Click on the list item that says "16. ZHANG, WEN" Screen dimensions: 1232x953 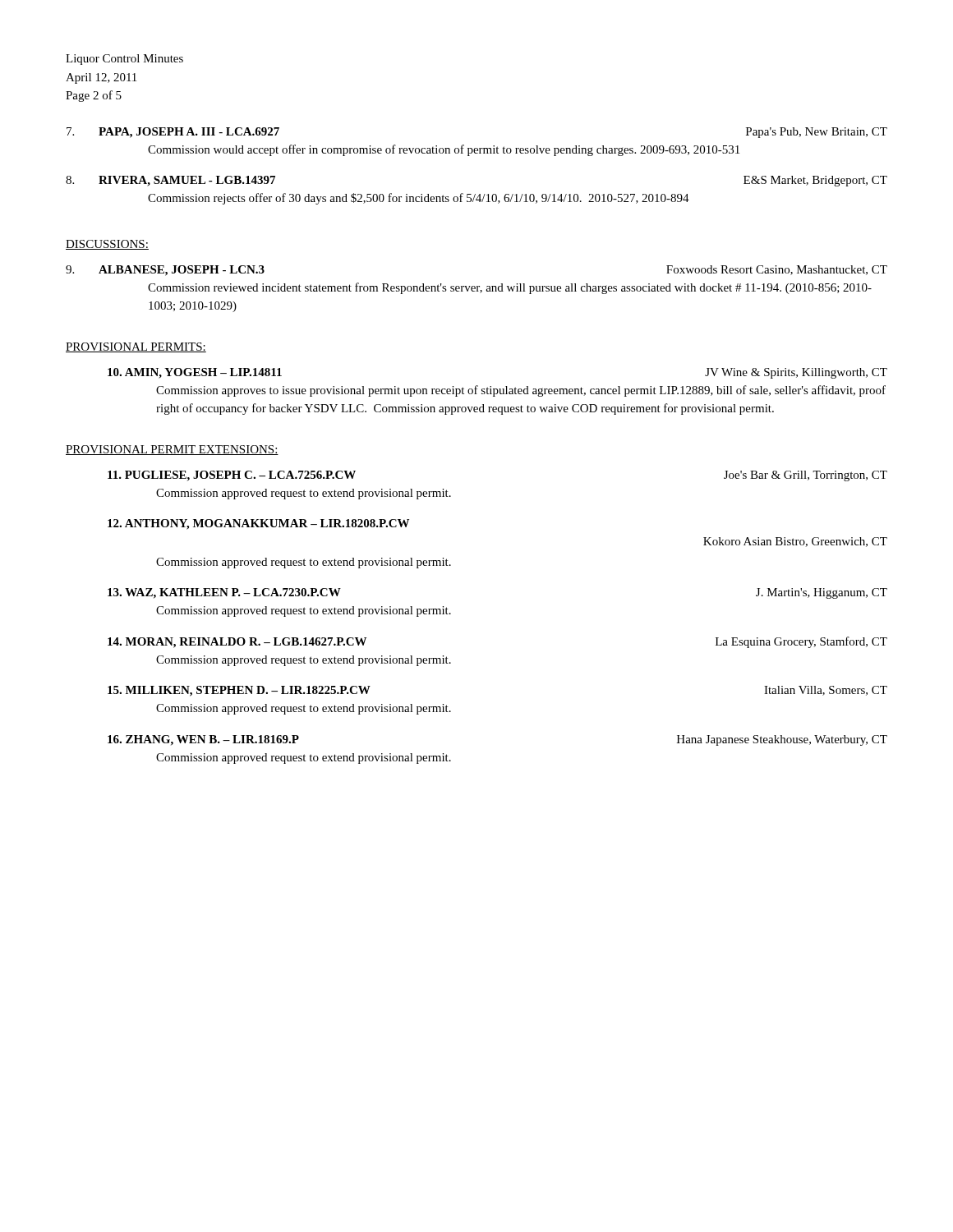tap(202, 740)
